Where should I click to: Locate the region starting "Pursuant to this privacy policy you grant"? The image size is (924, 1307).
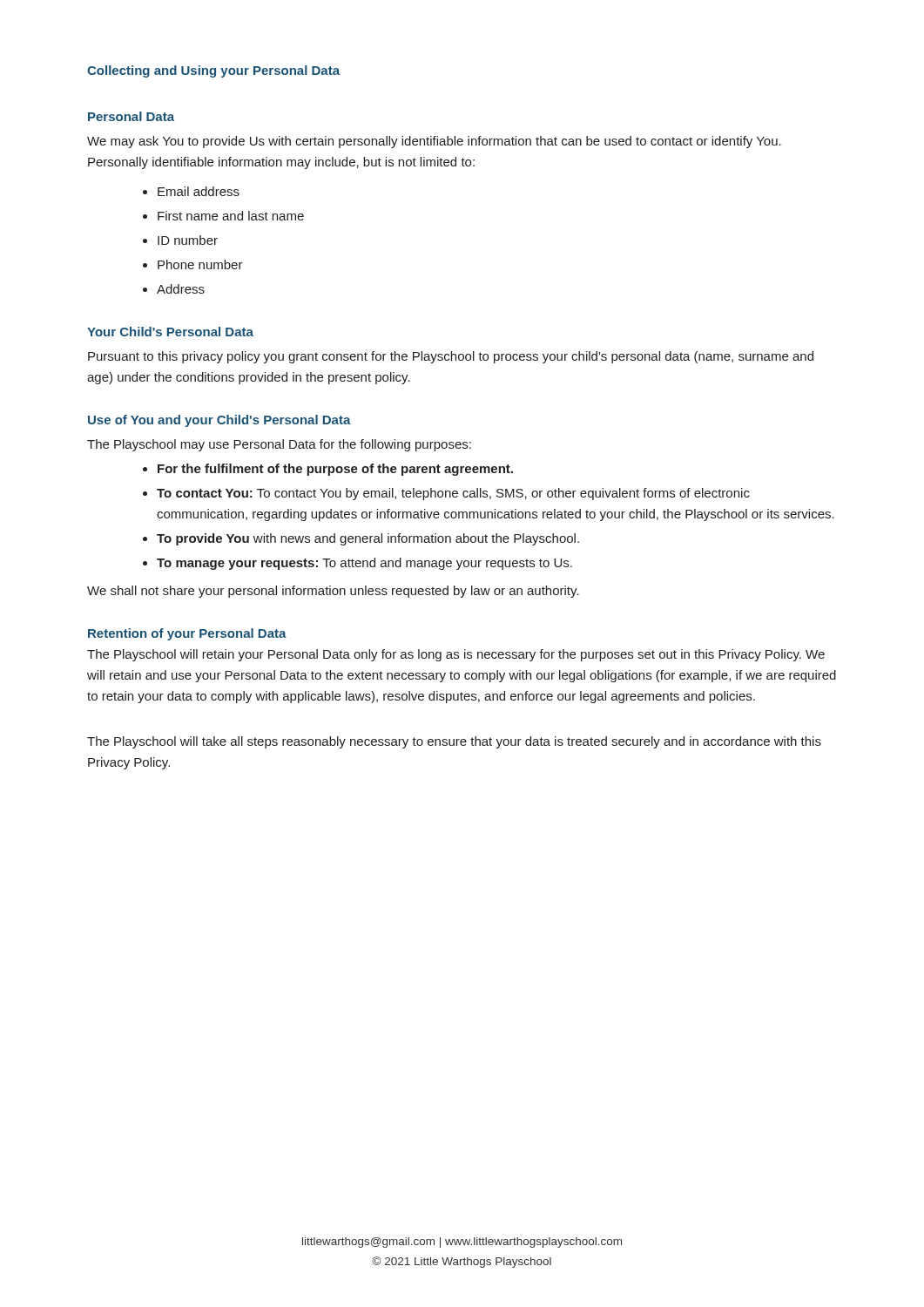[451, 366]
